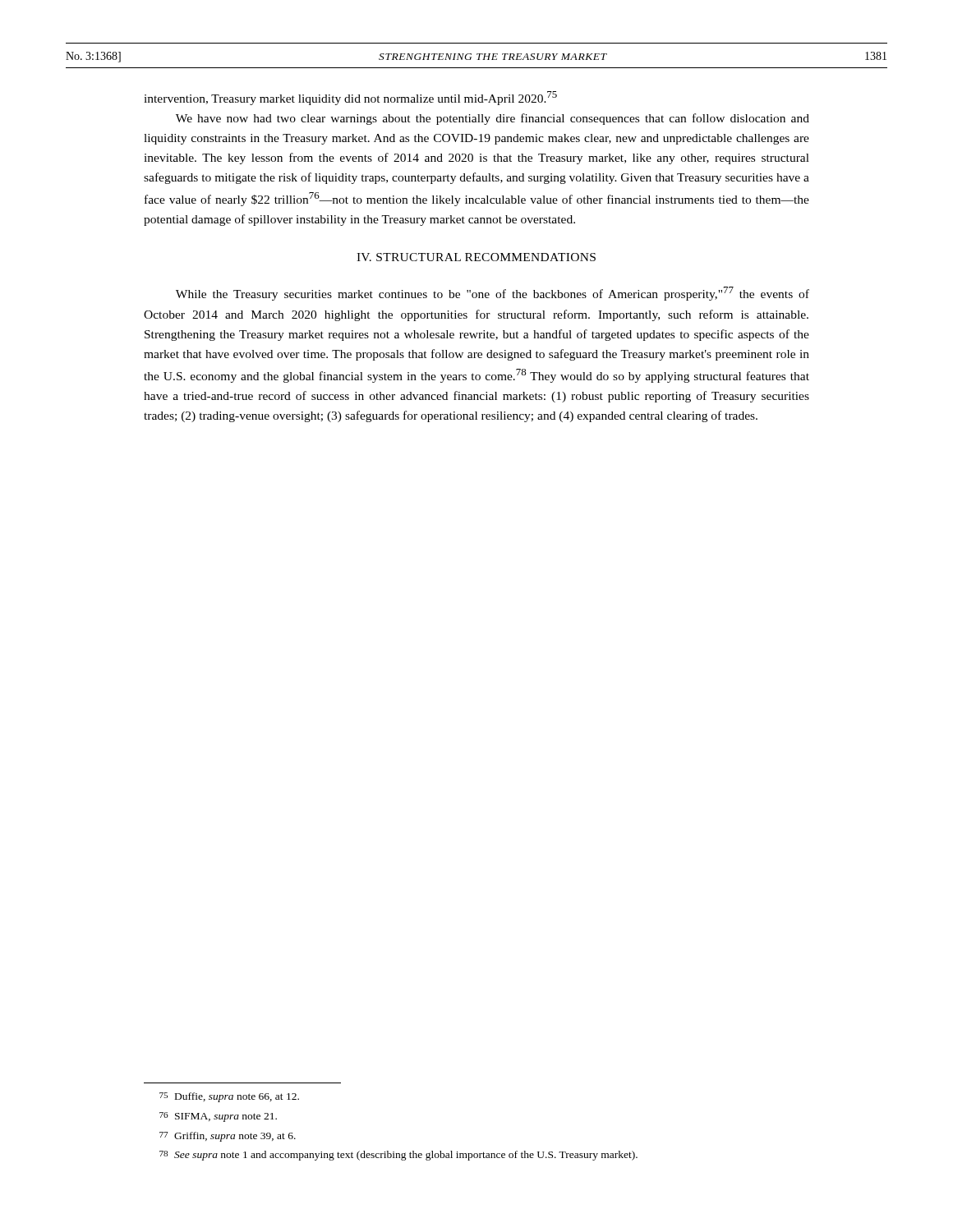This screenshot has width=953, height=1232.
Task: Select the footnote containing "76 SIFMA, supra note 21."
Action: (x=218, y=1117)
